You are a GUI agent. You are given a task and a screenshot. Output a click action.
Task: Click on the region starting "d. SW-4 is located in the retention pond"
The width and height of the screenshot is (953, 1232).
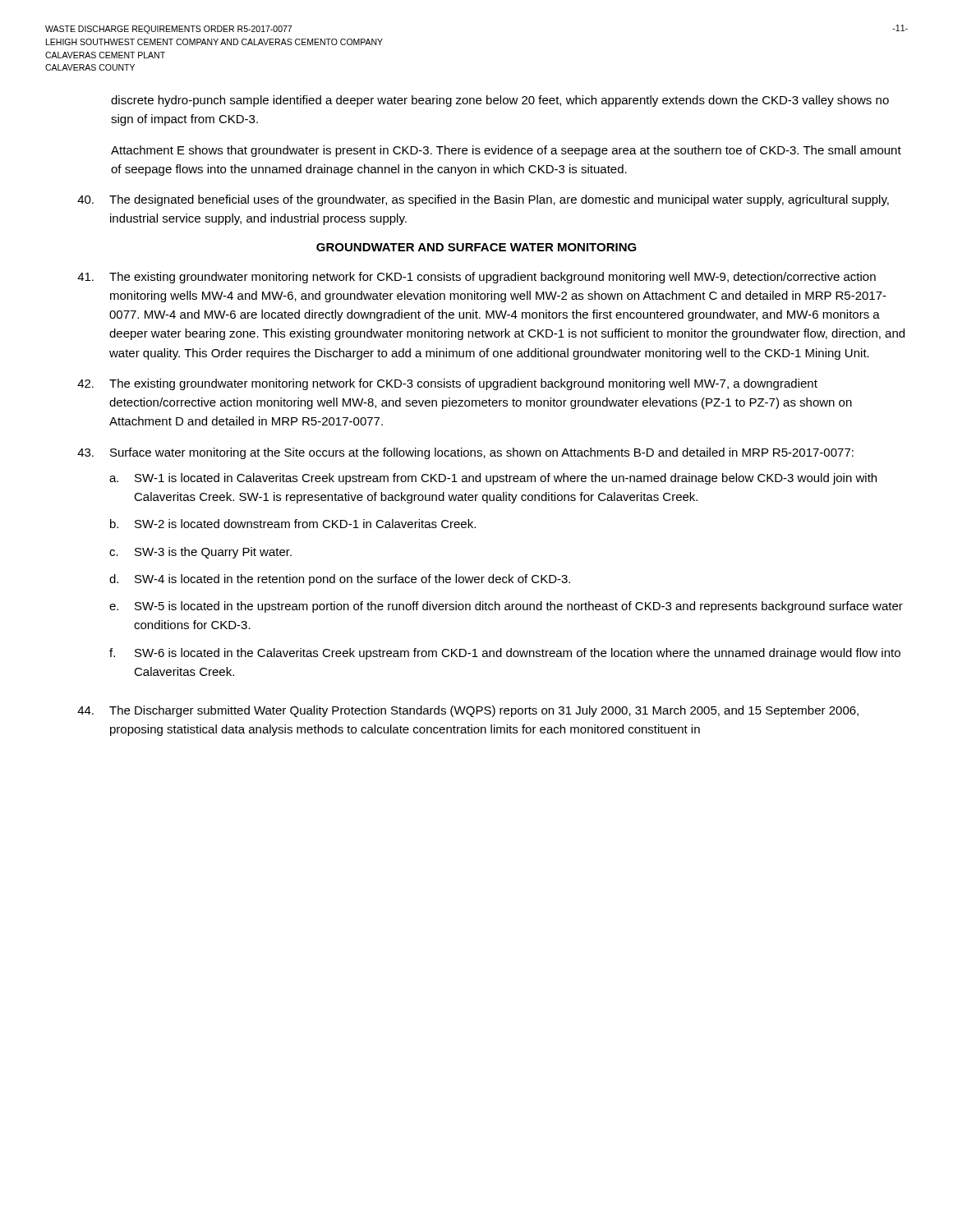tap(509, 578)
